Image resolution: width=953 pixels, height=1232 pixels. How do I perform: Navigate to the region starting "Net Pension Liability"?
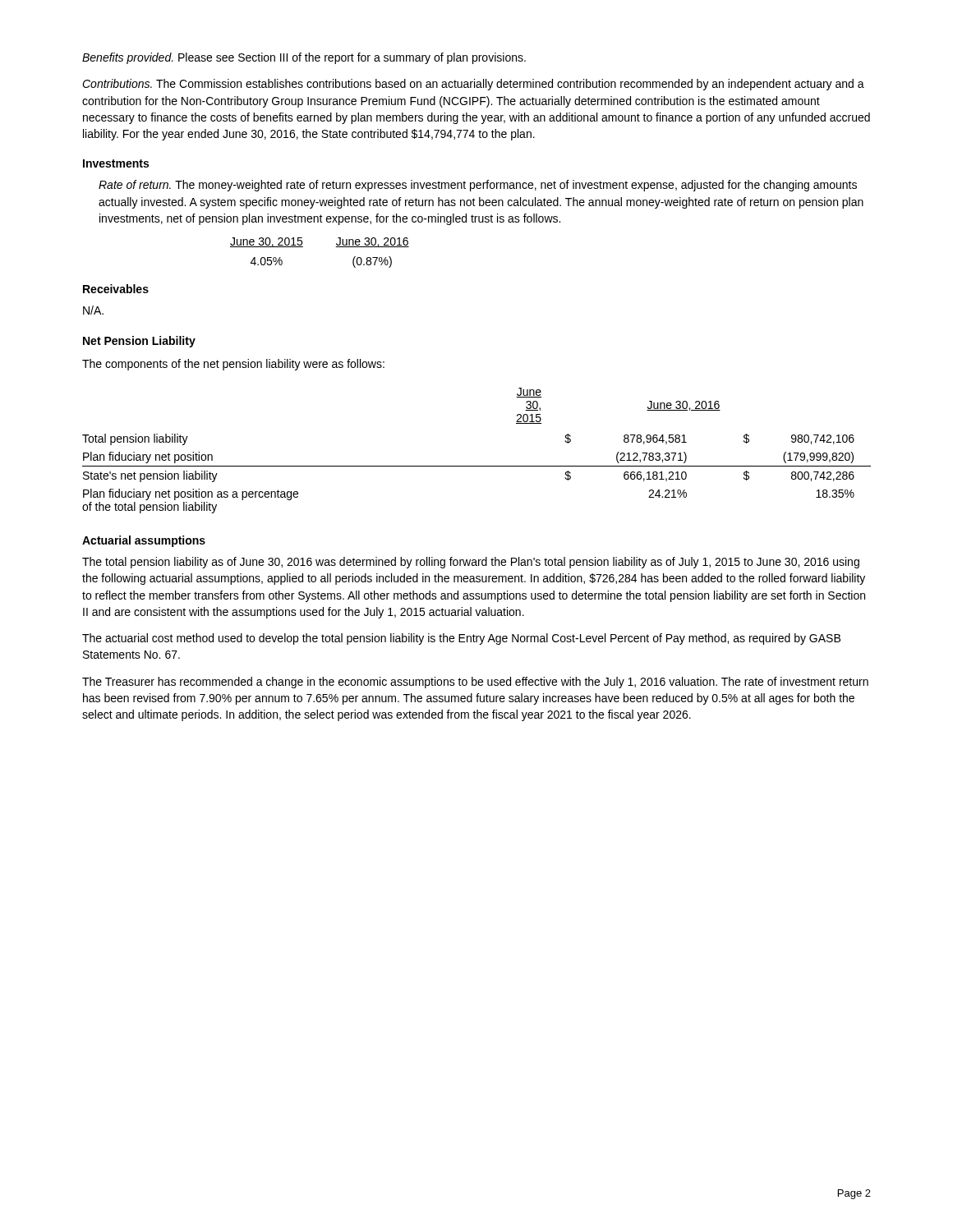(139, 342)
